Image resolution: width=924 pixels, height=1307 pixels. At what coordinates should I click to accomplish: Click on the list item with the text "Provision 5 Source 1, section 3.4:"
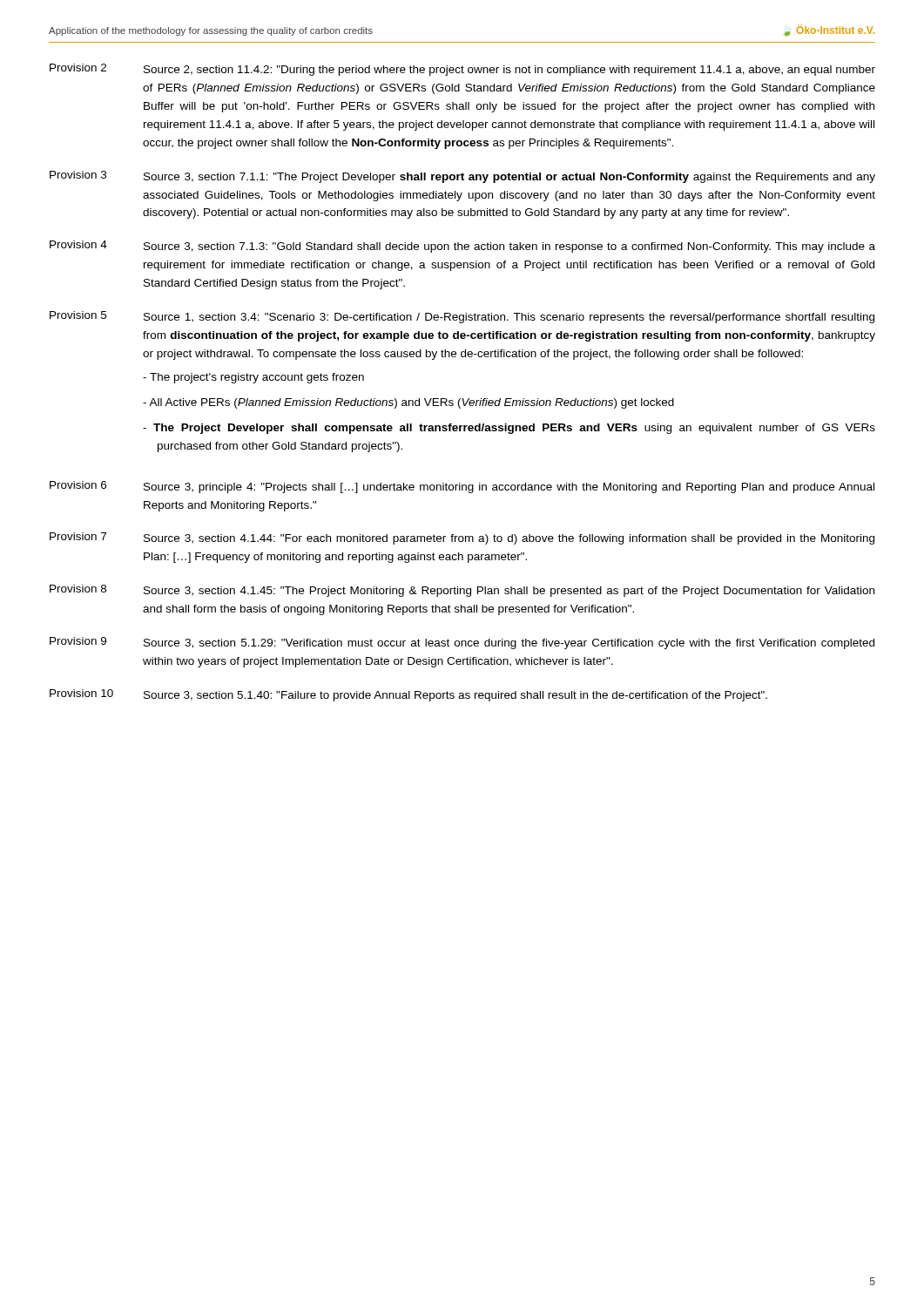pyautogui.click(x=462, y=317)
